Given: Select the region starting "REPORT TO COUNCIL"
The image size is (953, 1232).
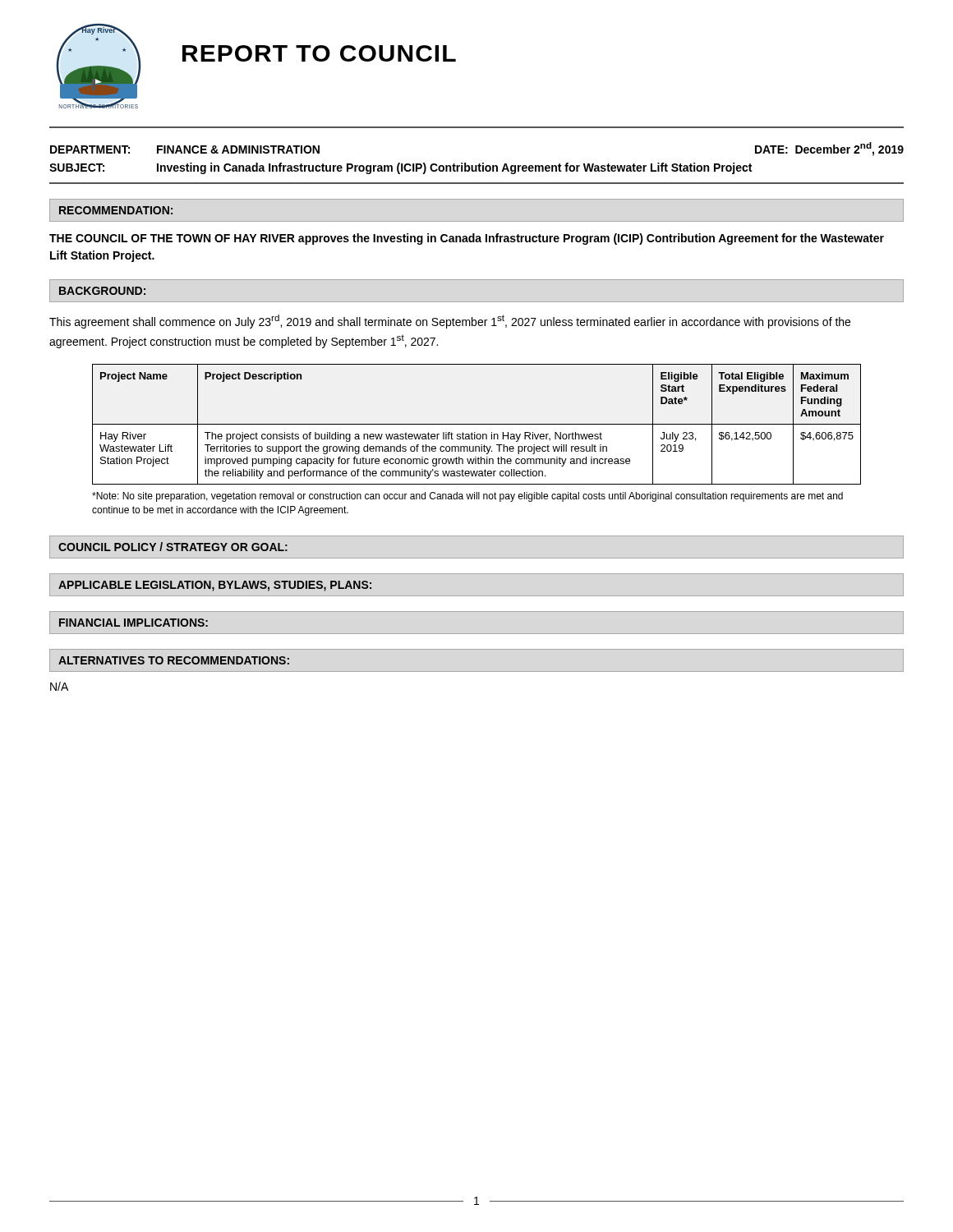Looking at the screenshot, I should coord(319,53).
